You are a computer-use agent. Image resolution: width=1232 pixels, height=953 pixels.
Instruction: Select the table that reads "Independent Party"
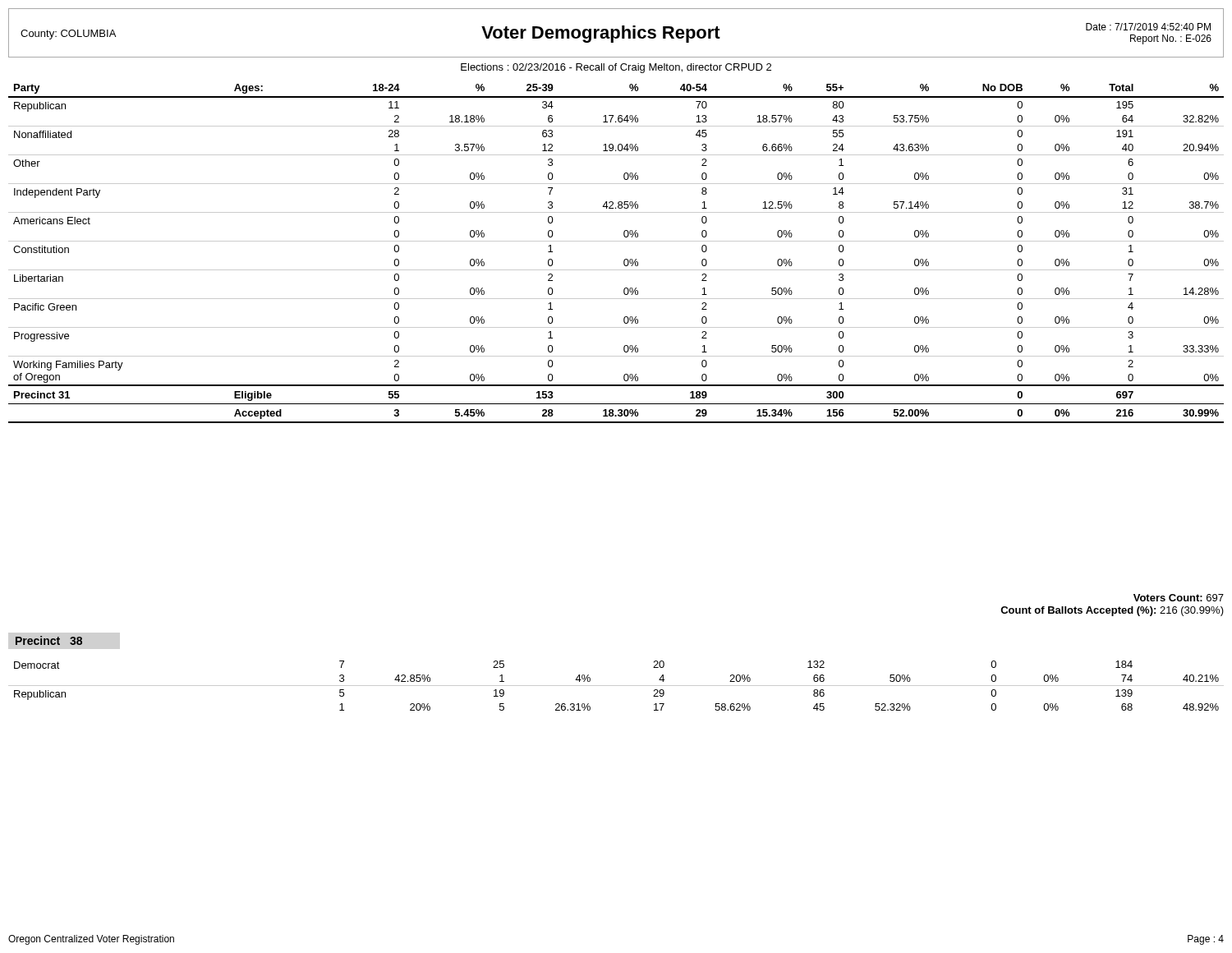(616, 251)
